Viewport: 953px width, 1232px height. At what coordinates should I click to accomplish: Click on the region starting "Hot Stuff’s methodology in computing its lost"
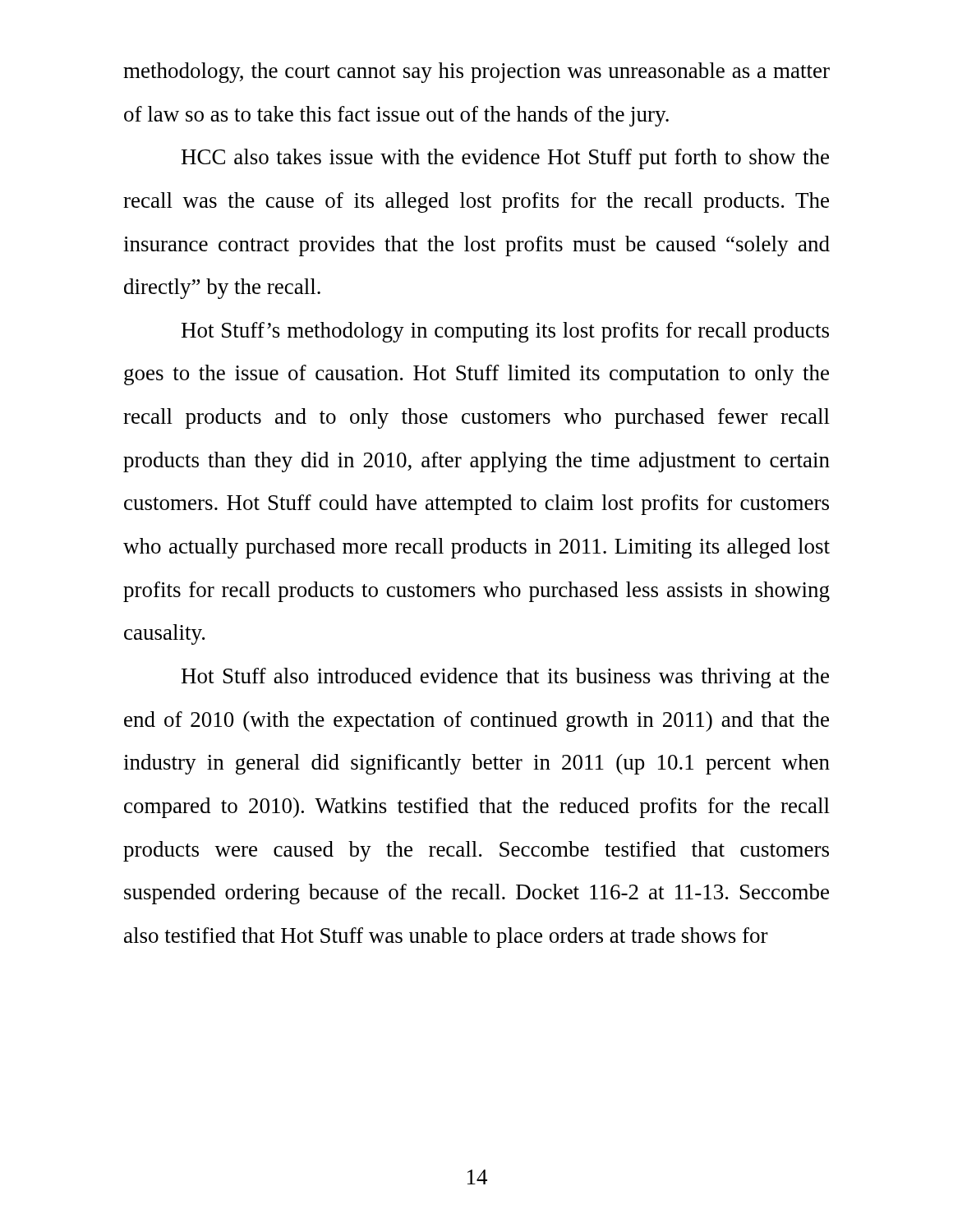tap(476, 482)
